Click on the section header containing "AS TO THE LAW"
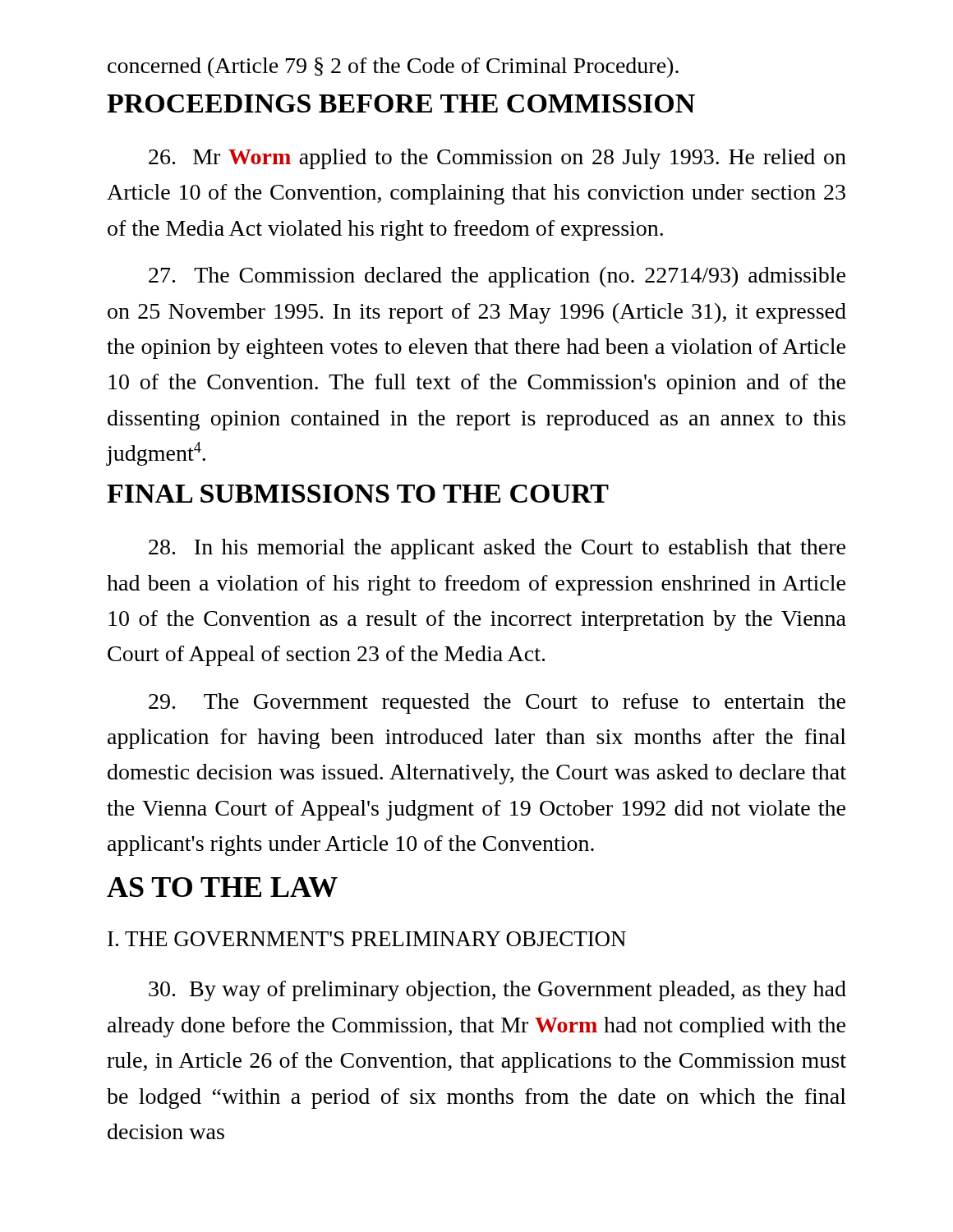The width and height of the screenshot is (953, 1232). coord(222,887)
